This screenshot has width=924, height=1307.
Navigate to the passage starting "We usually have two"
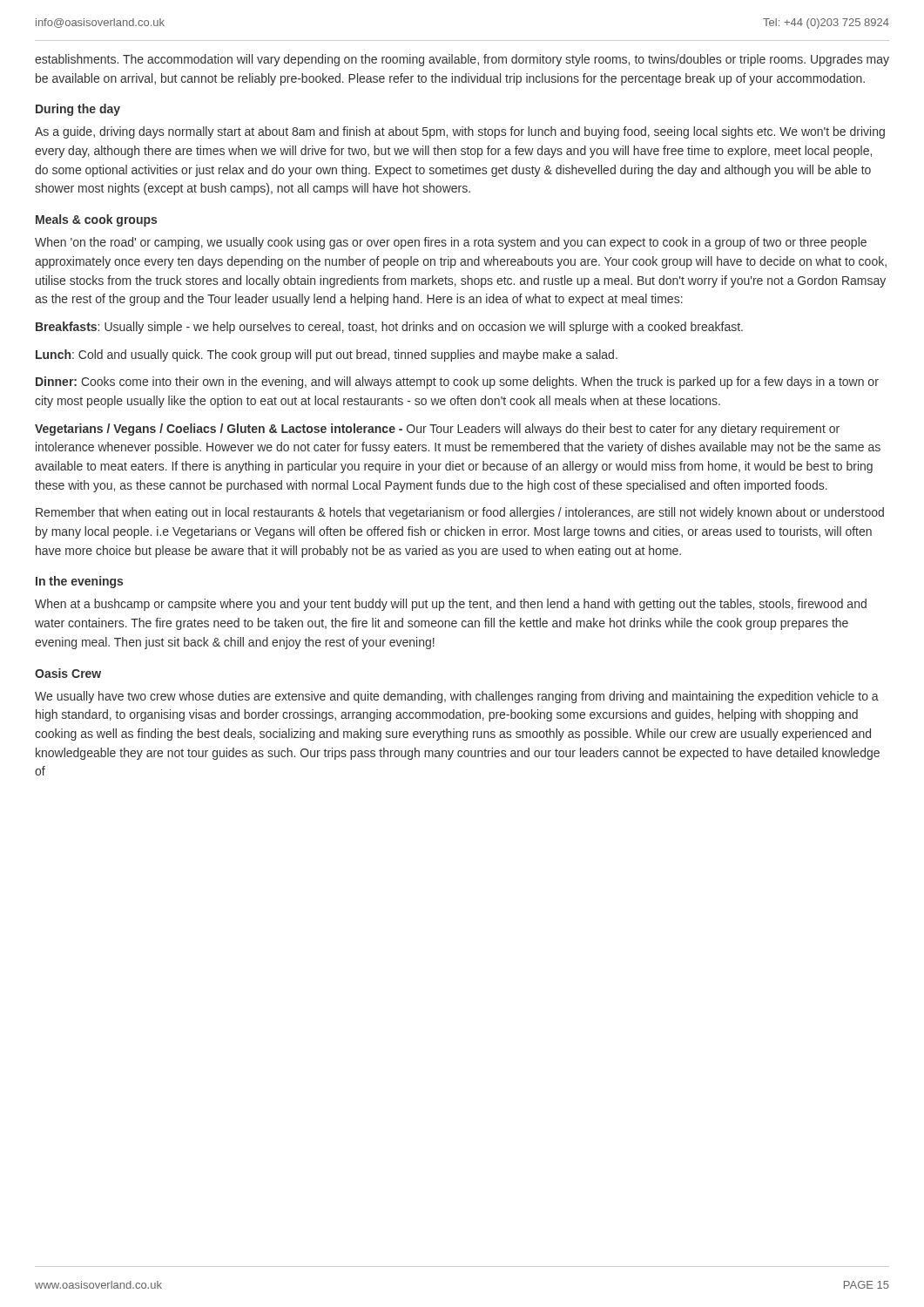[457, 734]
